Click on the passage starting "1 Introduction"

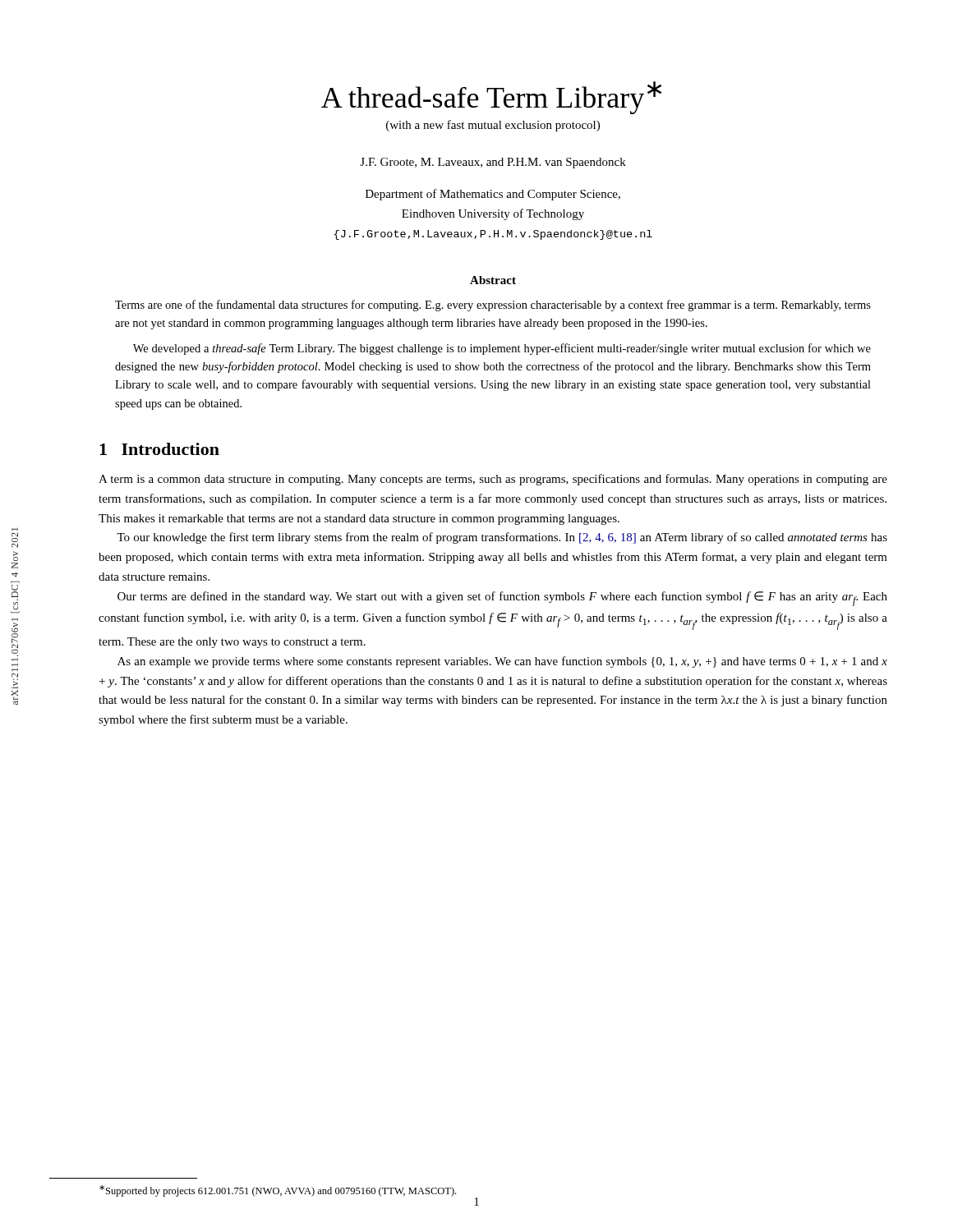(159, 449)
